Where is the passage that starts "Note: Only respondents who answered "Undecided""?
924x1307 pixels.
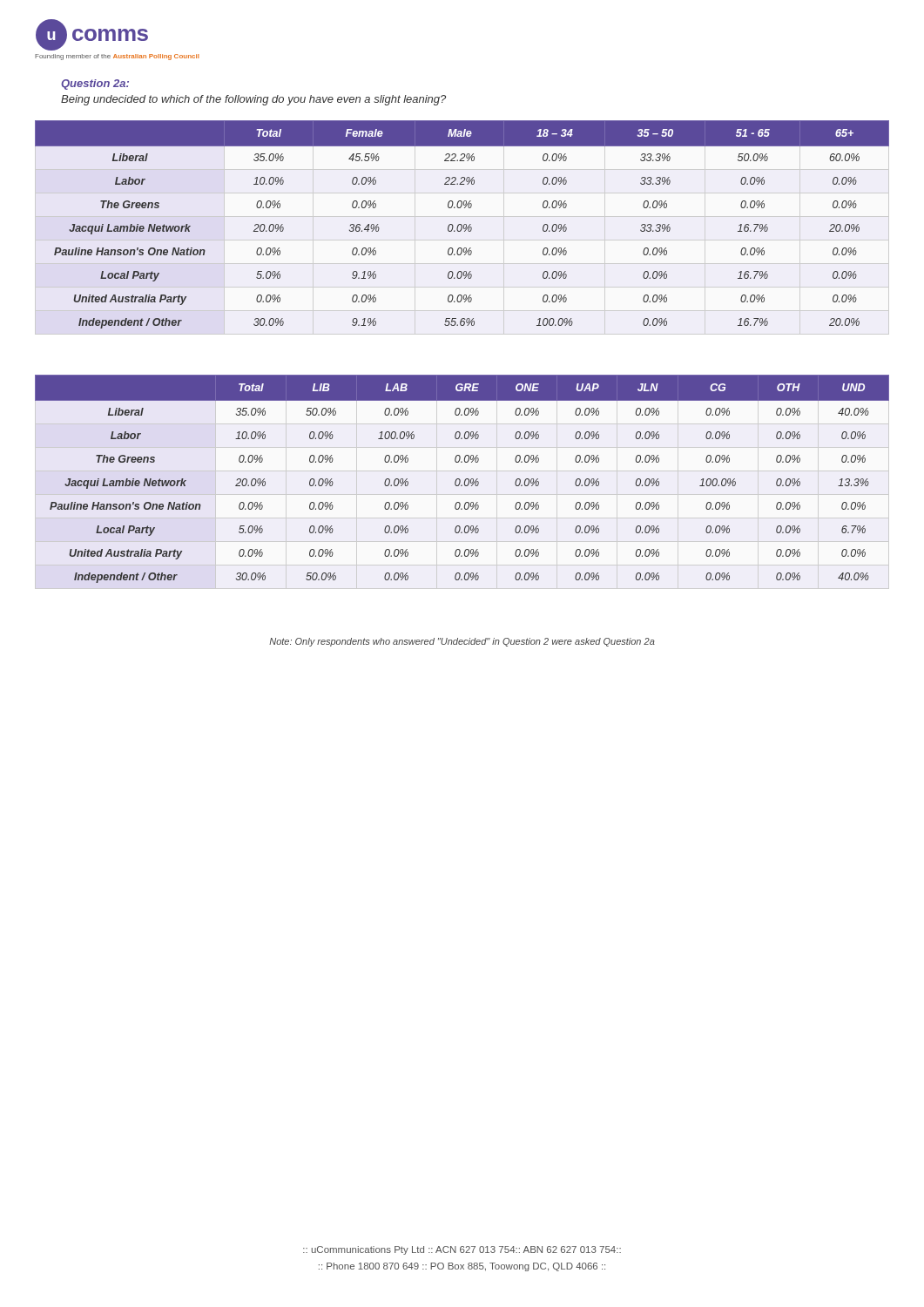(462, 641)
